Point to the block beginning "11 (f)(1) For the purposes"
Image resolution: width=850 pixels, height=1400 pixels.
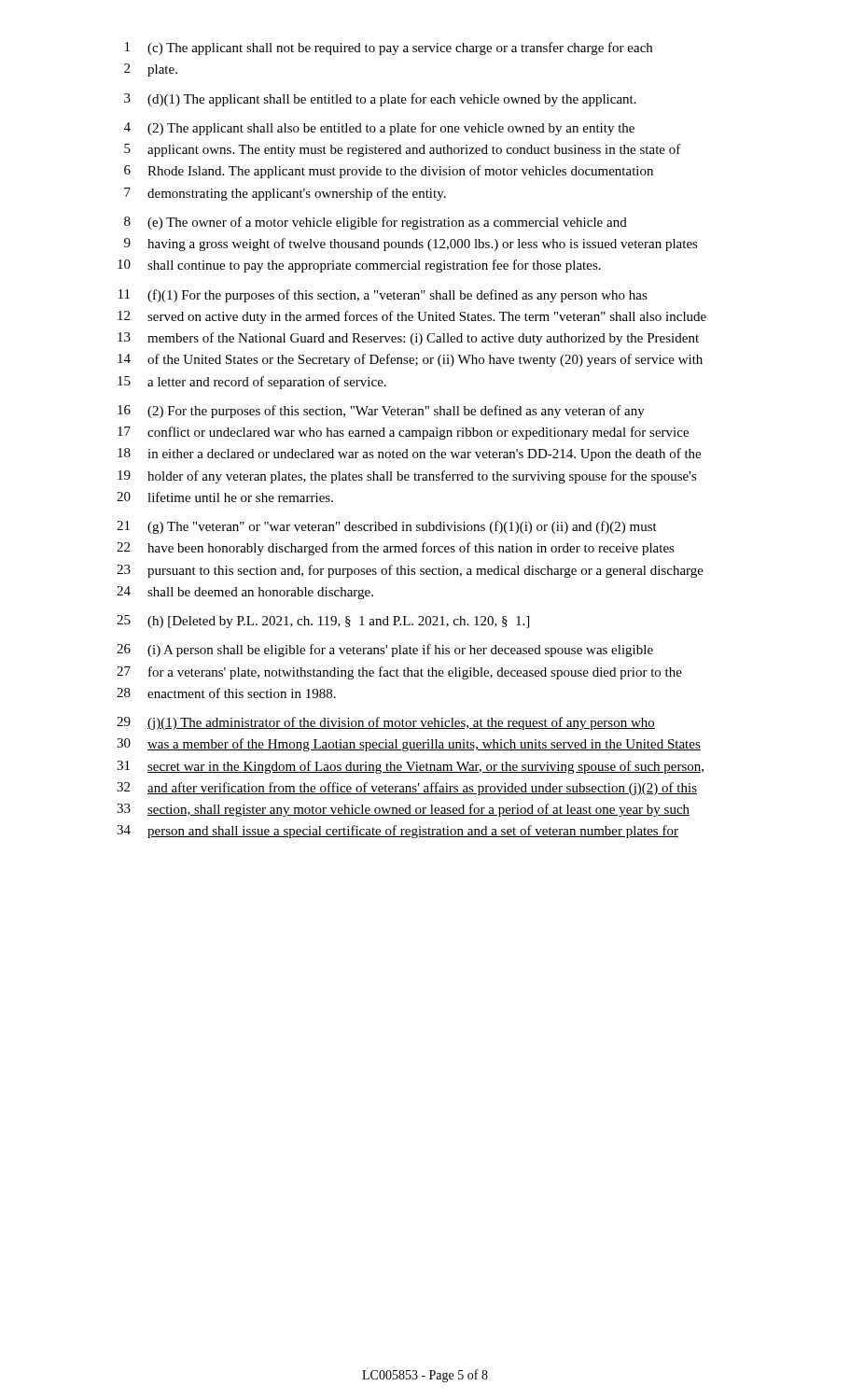coord(441,295)
